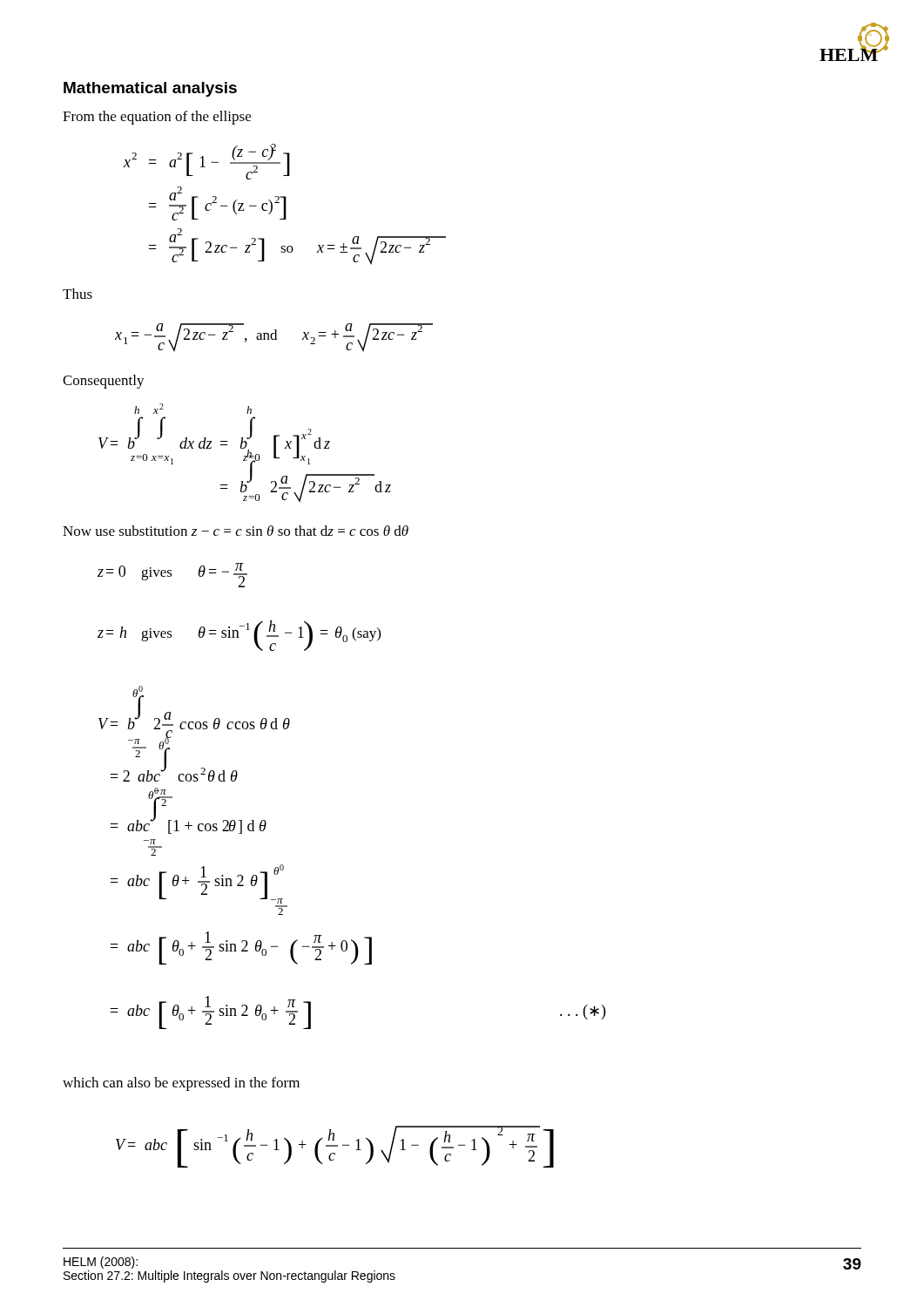Locate the text block that reads "From the equation"
This screenshot has width=924, height=1307.
pos(157,116)
